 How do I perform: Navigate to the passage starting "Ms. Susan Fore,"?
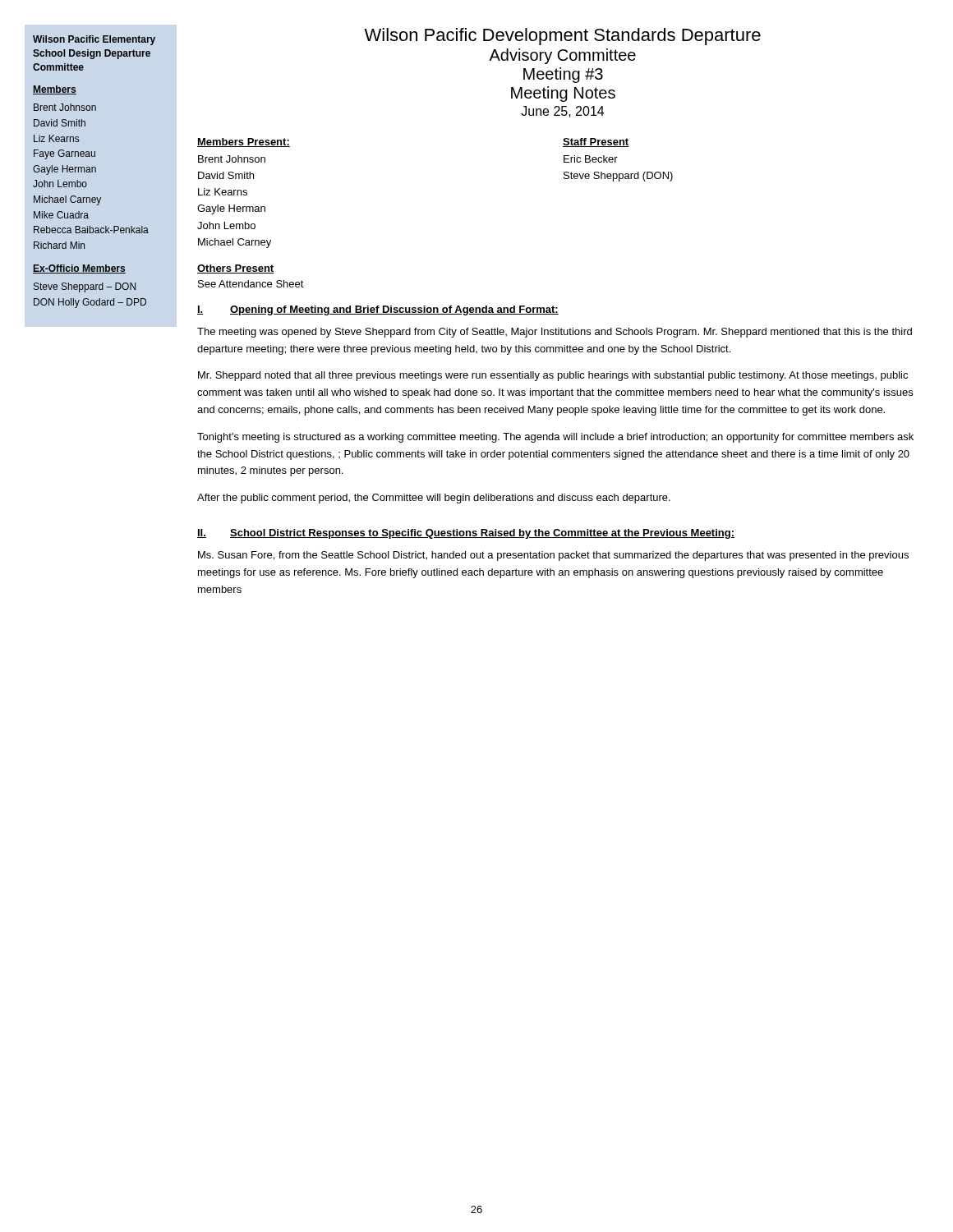pos(553,572)
